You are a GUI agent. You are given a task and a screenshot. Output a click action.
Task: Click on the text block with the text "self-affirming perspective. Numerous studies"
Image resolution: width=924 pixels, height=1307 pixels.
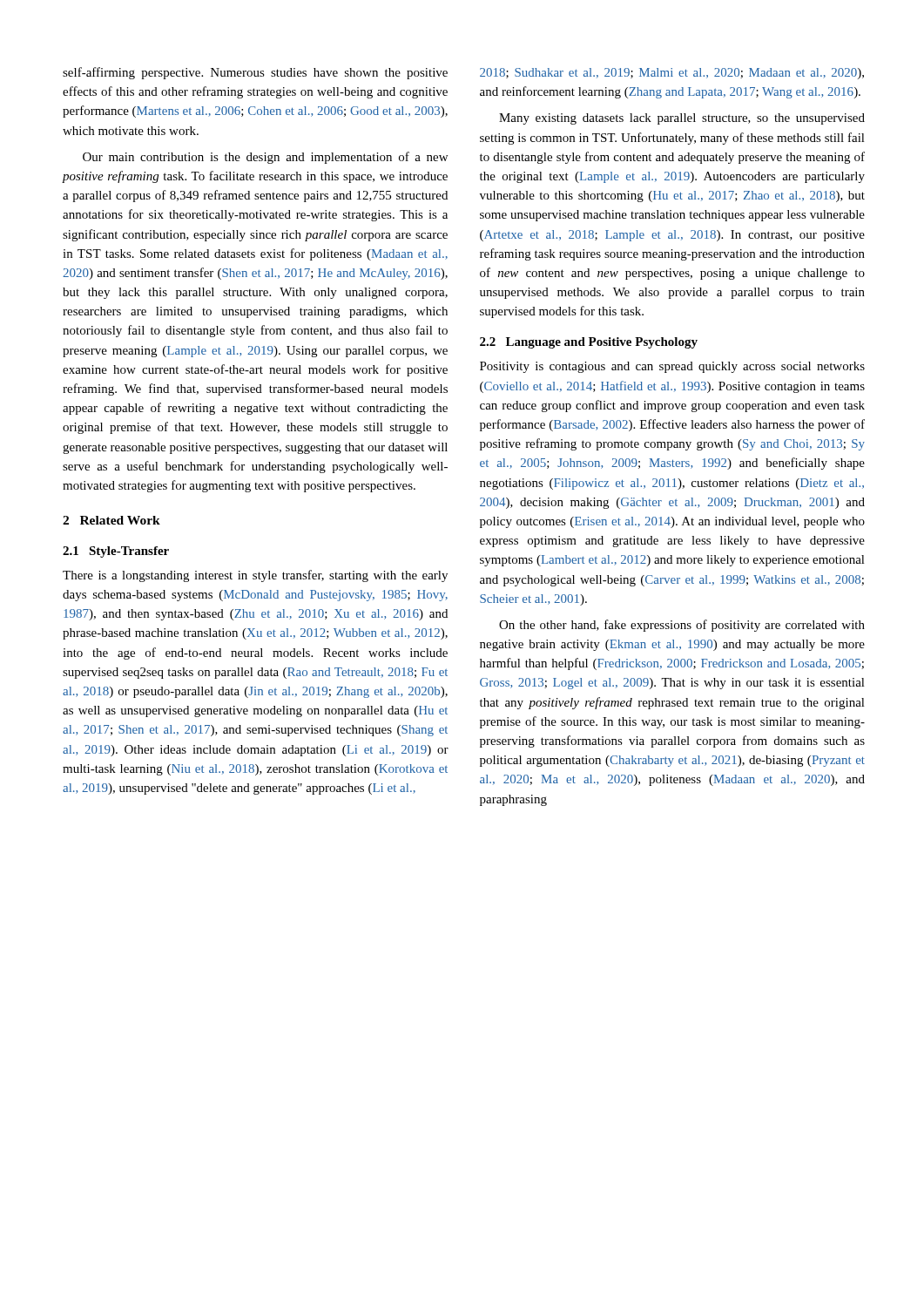[255, 279]
